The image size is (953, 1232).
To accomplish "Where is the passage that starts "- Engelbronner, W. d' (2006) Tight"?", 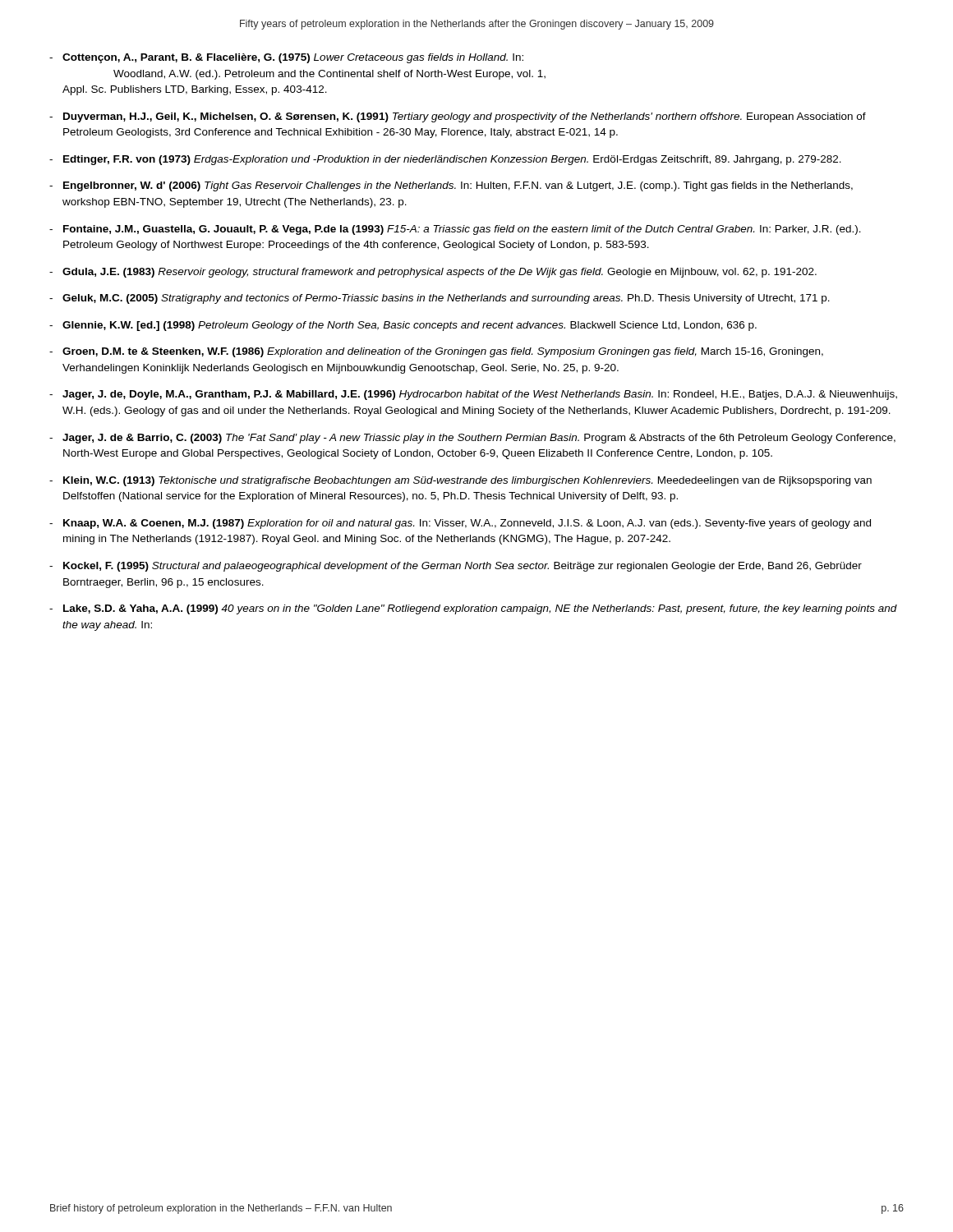I will tap(476, 194).
